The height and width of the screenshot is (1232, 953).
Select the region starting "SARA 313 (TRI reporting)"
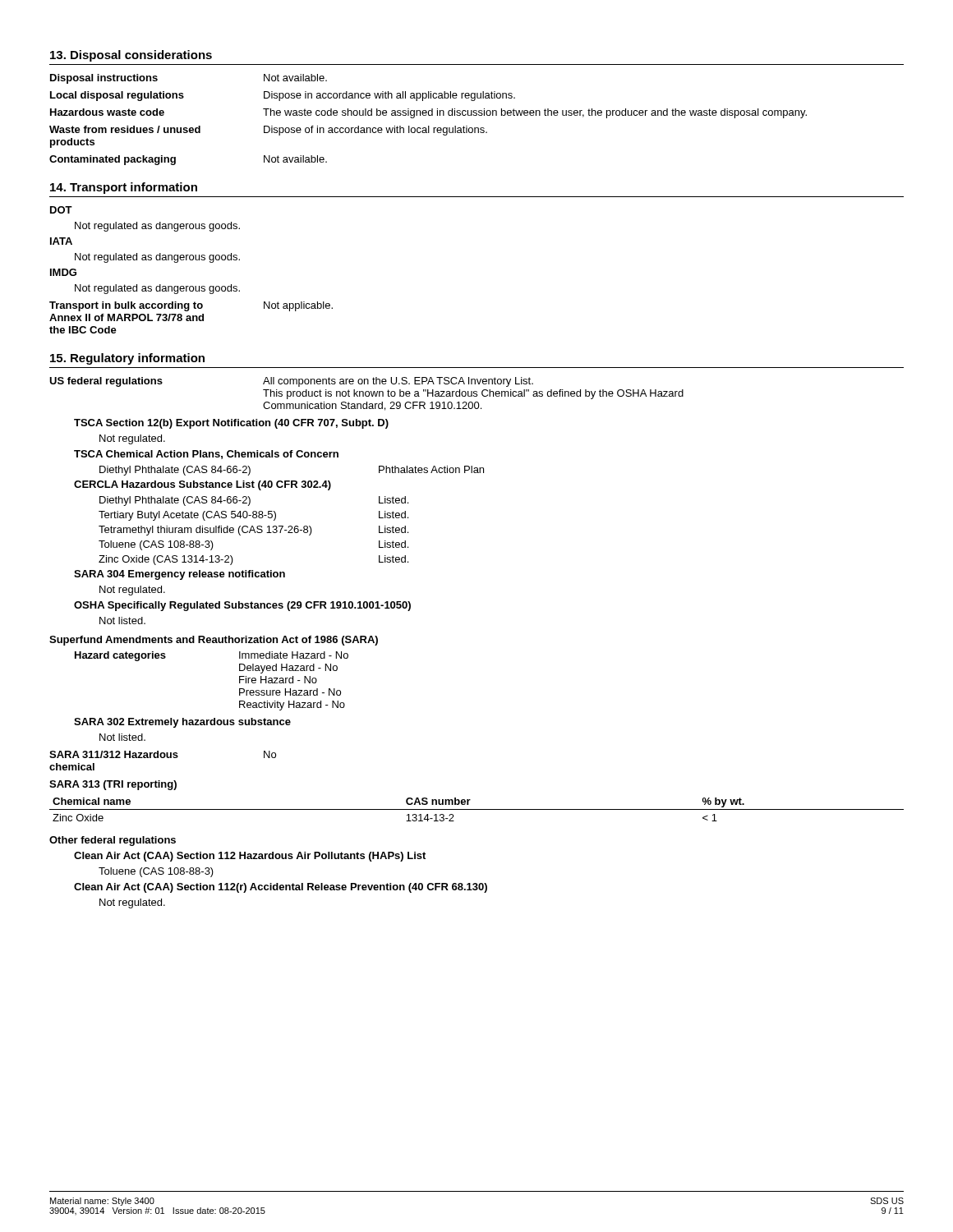(x=113, y=785)
